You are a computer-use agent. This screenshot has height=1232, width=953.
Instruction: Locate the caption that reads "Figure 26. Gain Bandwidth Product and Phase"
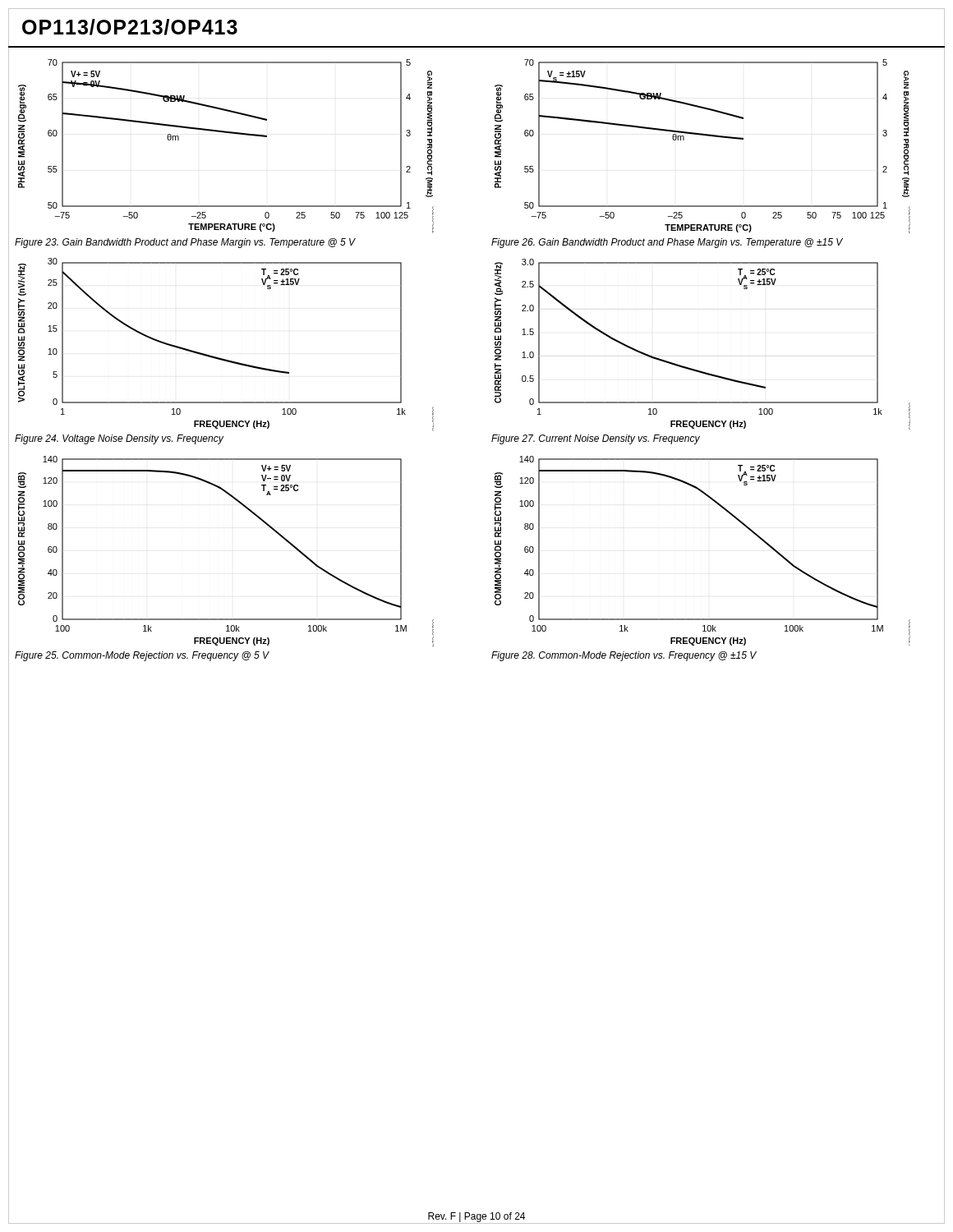click(667, 242)
